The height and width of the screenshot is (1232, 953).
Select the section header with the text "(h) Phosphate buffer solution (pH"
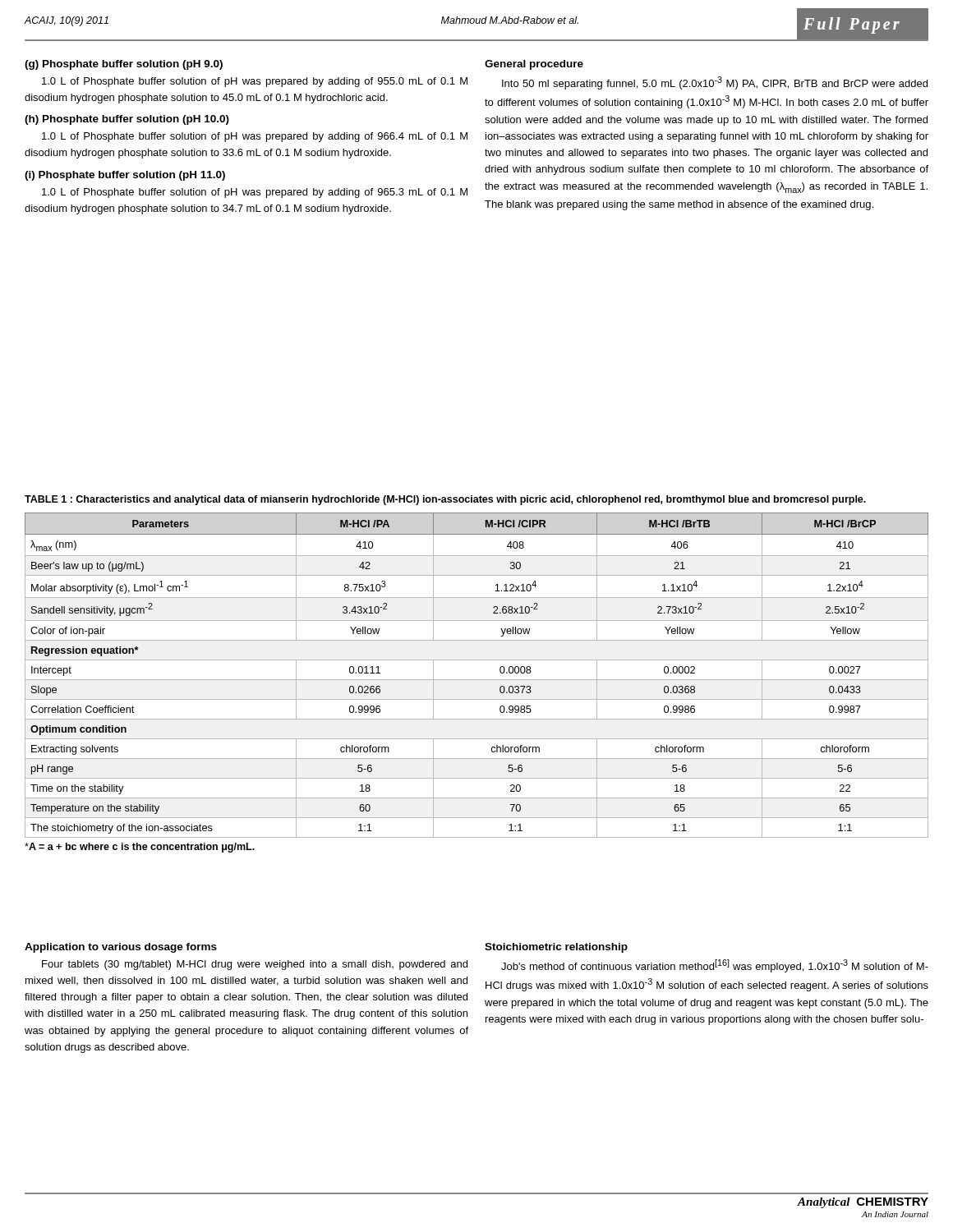[x=127, y=119]
